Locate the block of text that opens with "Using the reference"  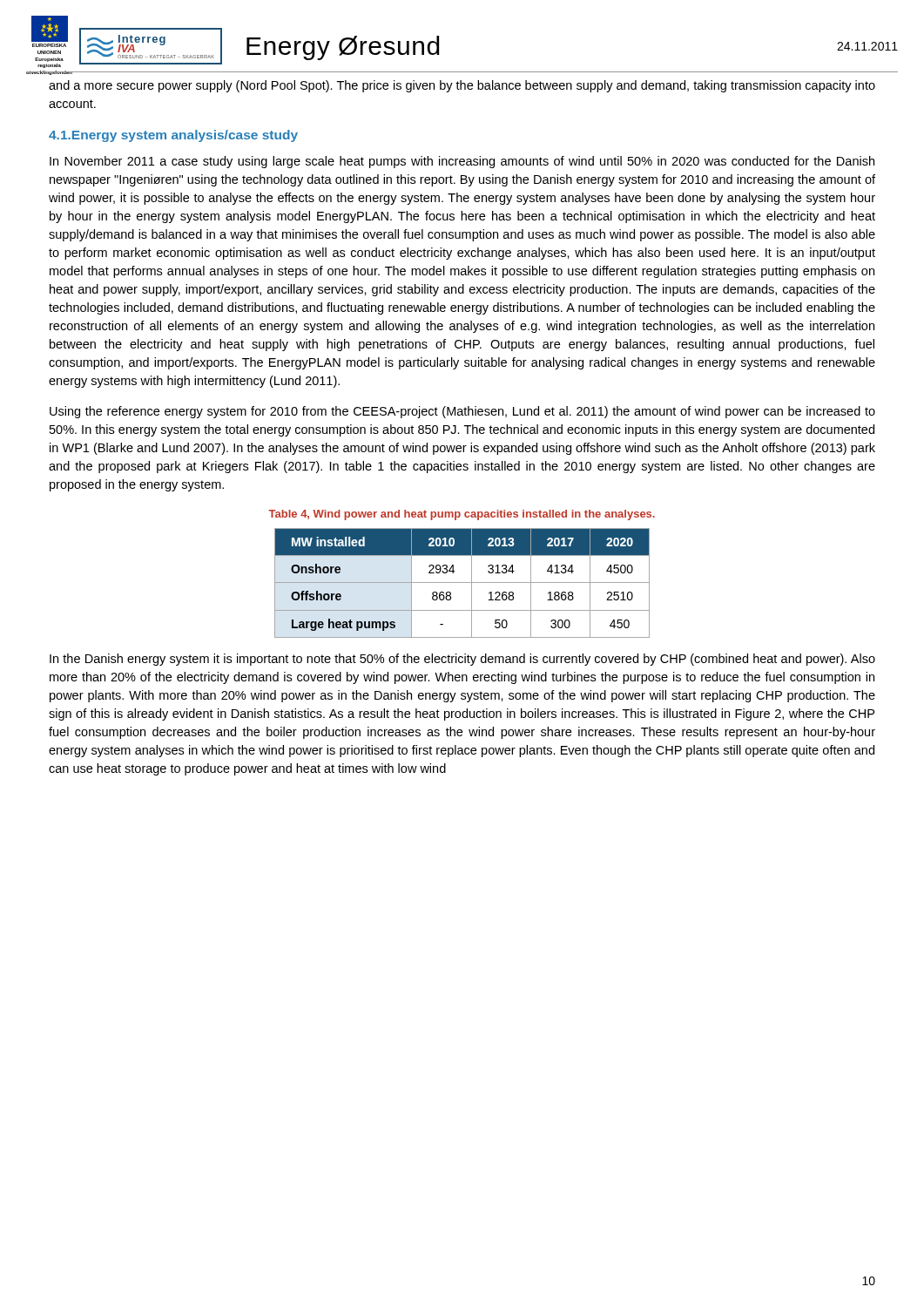tap(462, 448)
